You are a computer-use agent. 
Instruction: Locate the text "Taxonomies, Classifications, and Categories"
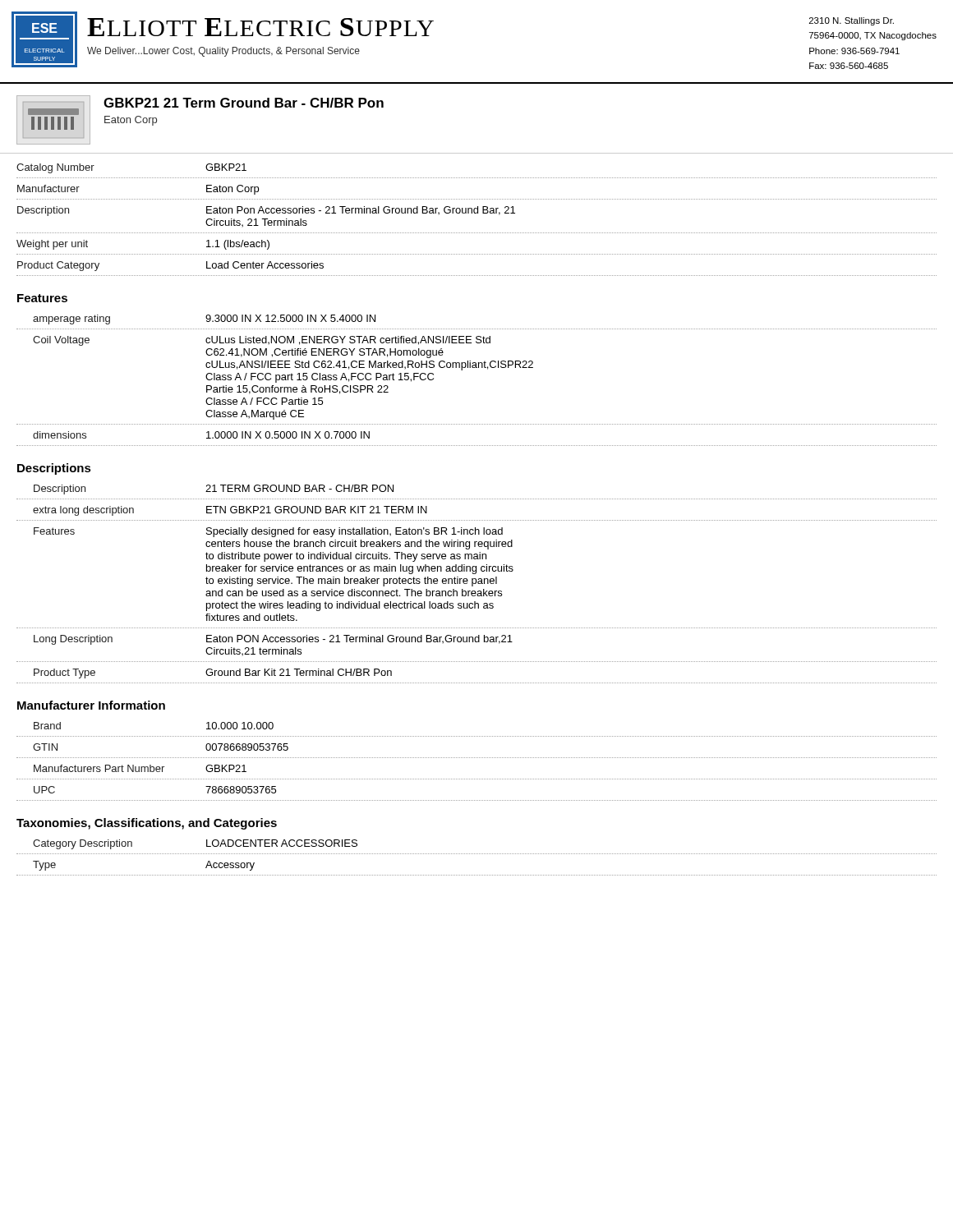click(147, 822)
